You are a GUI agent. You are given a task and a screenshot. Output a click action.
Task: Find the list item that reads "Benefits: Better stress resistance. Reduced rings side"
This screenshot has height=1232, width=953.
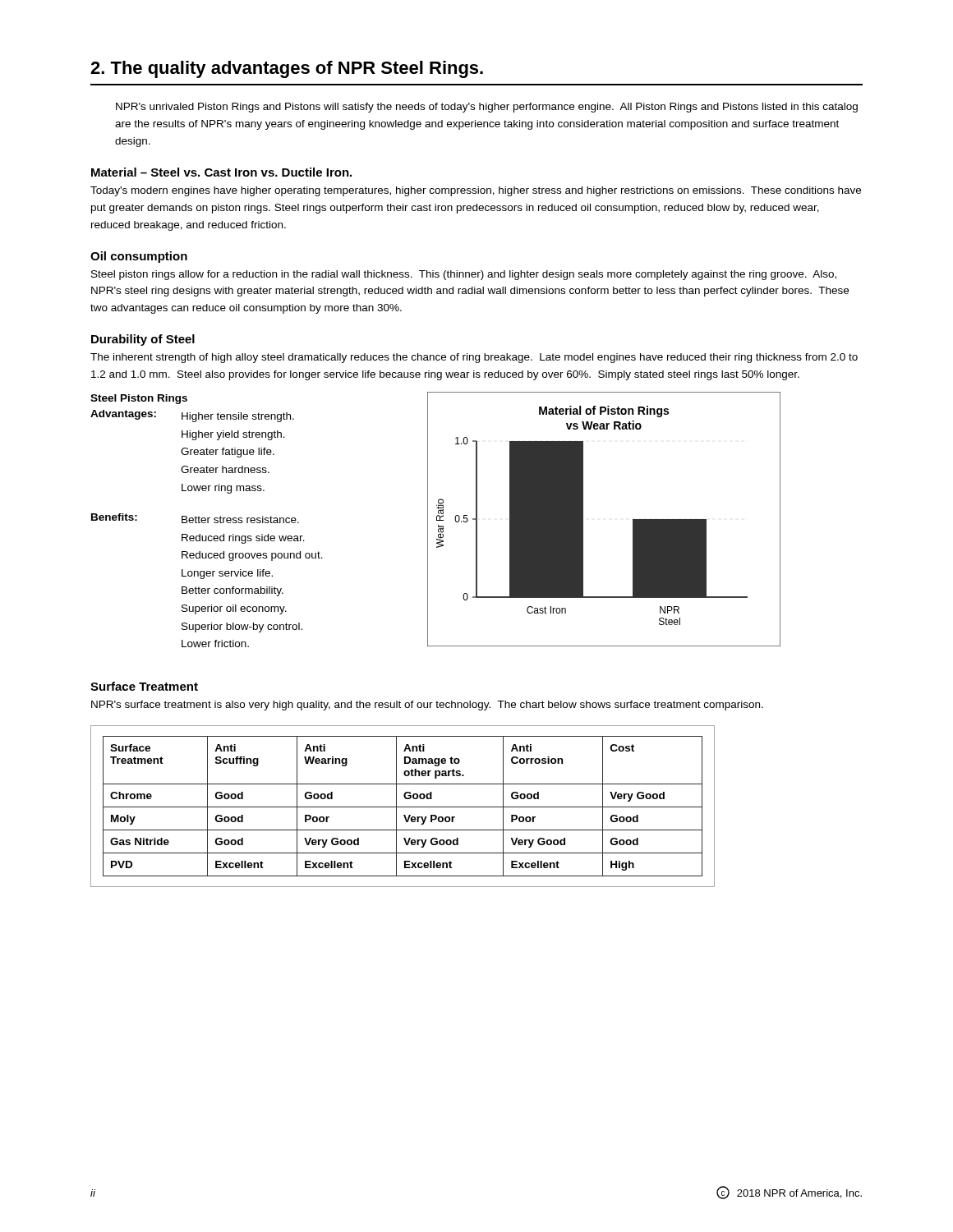click(207, 582)
